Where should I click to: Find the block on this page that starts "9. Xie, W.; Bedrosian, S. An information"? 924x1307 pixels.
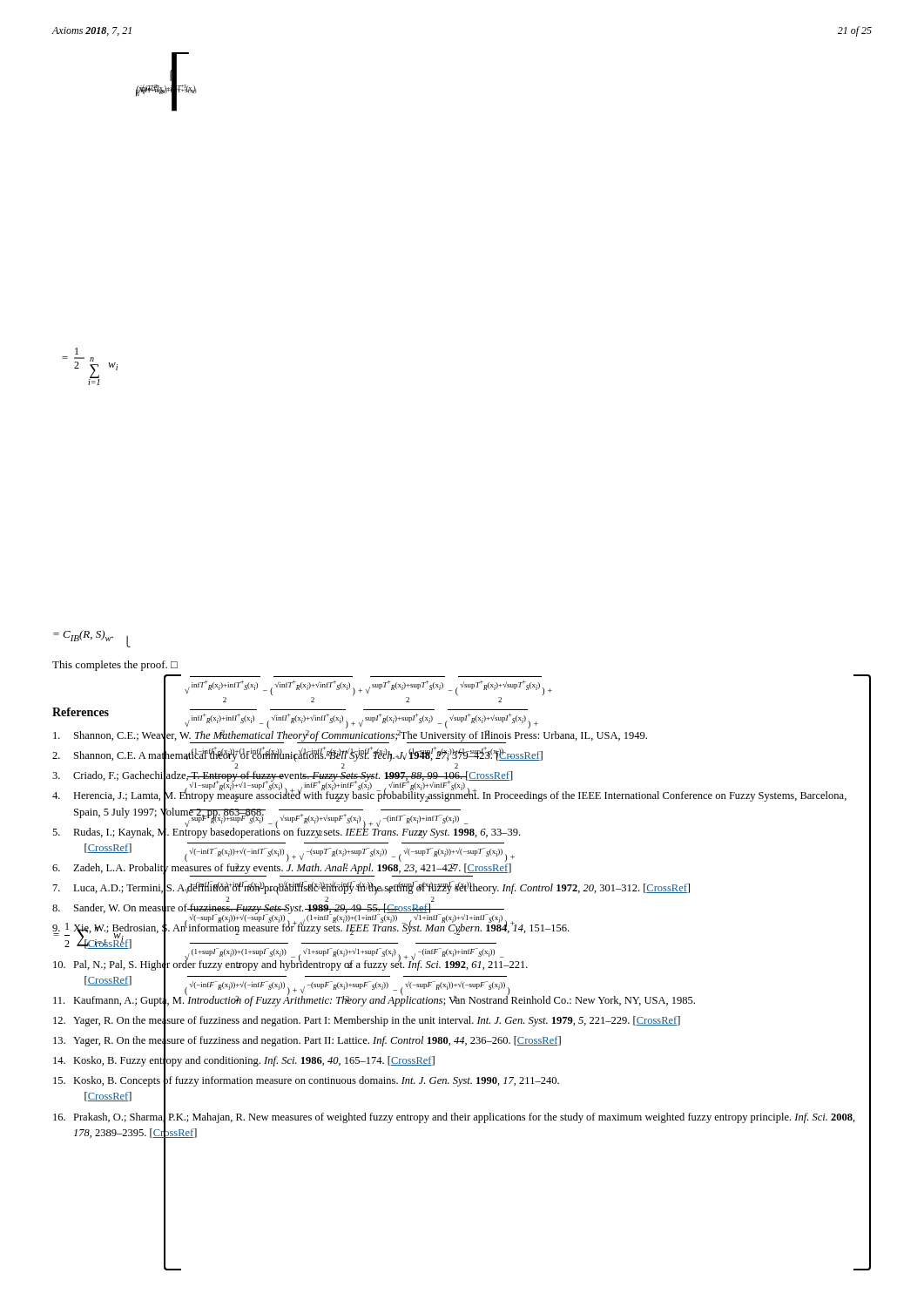pyautogui.click(x=311, y=936)
